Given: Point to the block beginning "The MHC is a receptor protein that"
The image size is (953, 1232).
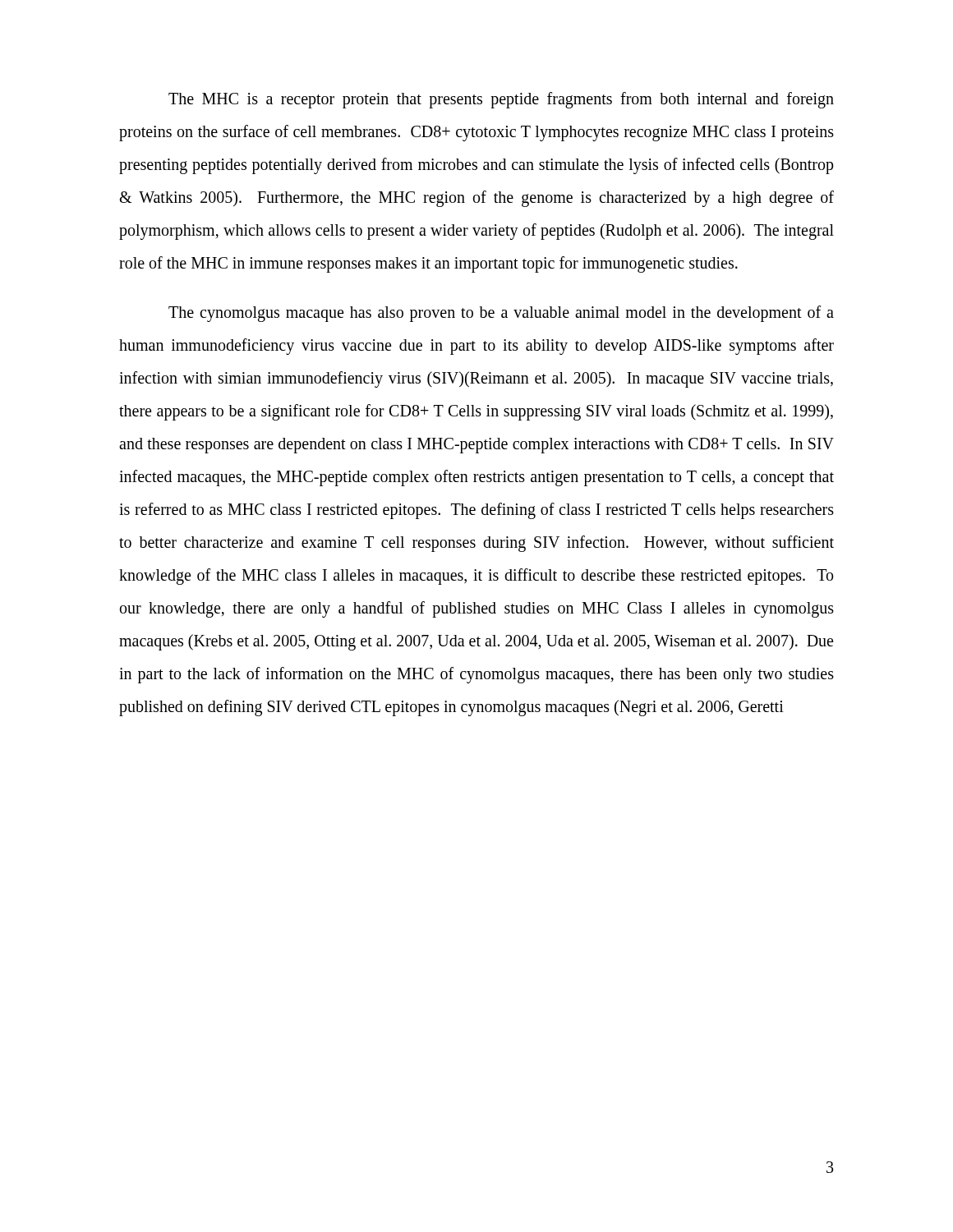Looking at the screenshot, I should 476,181.
